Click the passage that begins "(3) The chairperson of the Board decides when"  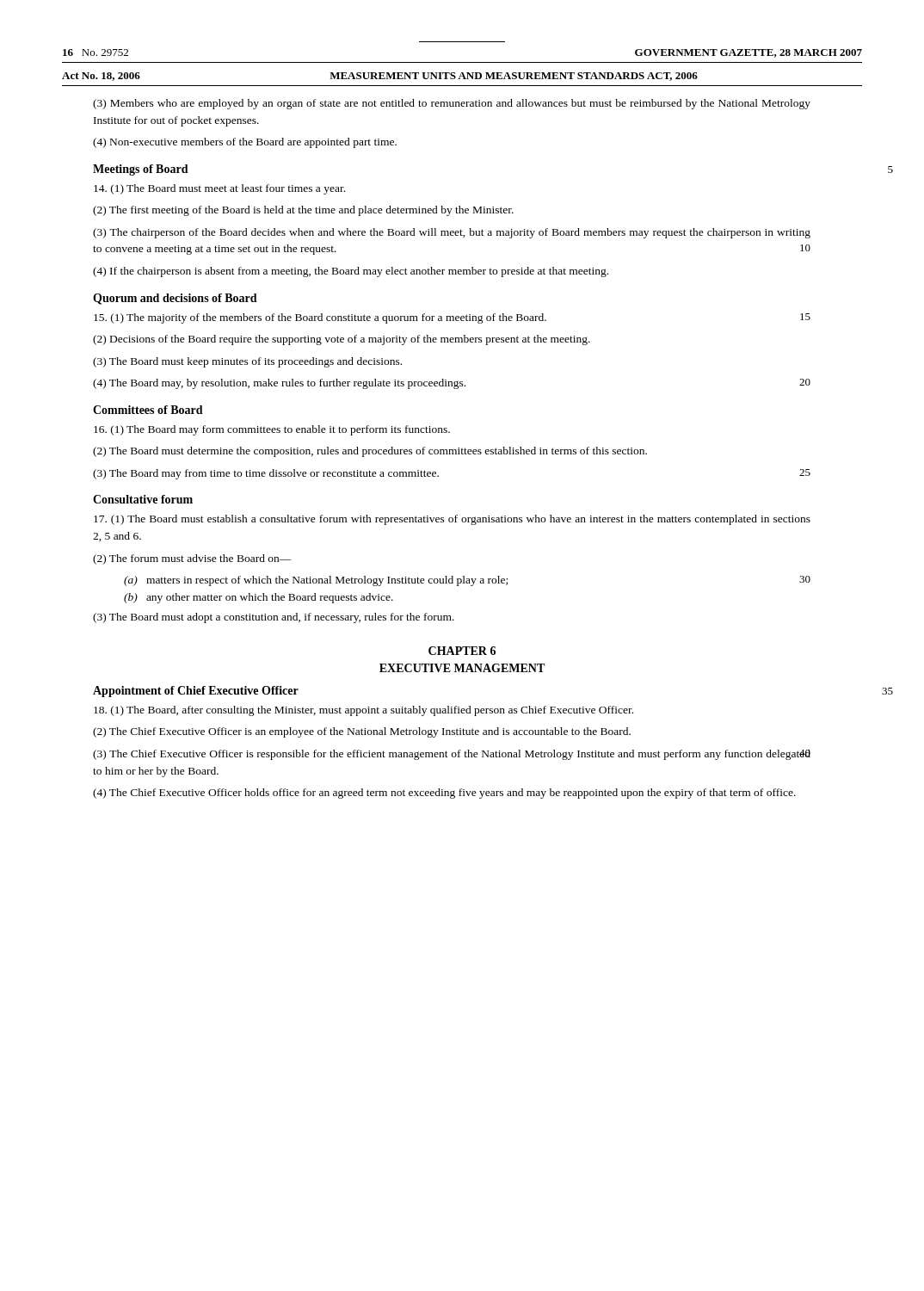[x=452, y=240]
